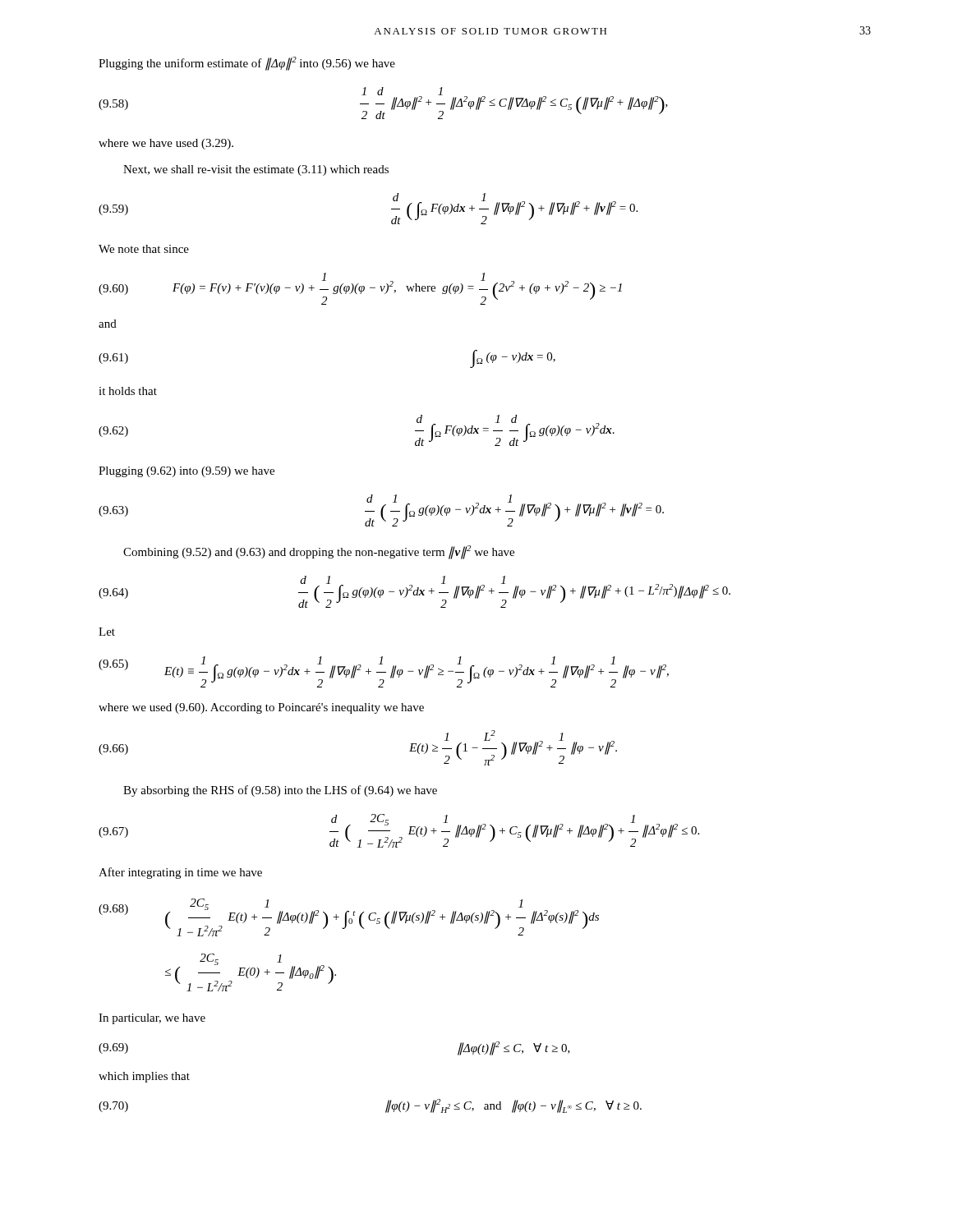The image size is (953, 1232).
Task: Click the formula that begins "(9.69) ‖Δφ(t)‖2 ≤ C,"
Action: (485, 1048)
